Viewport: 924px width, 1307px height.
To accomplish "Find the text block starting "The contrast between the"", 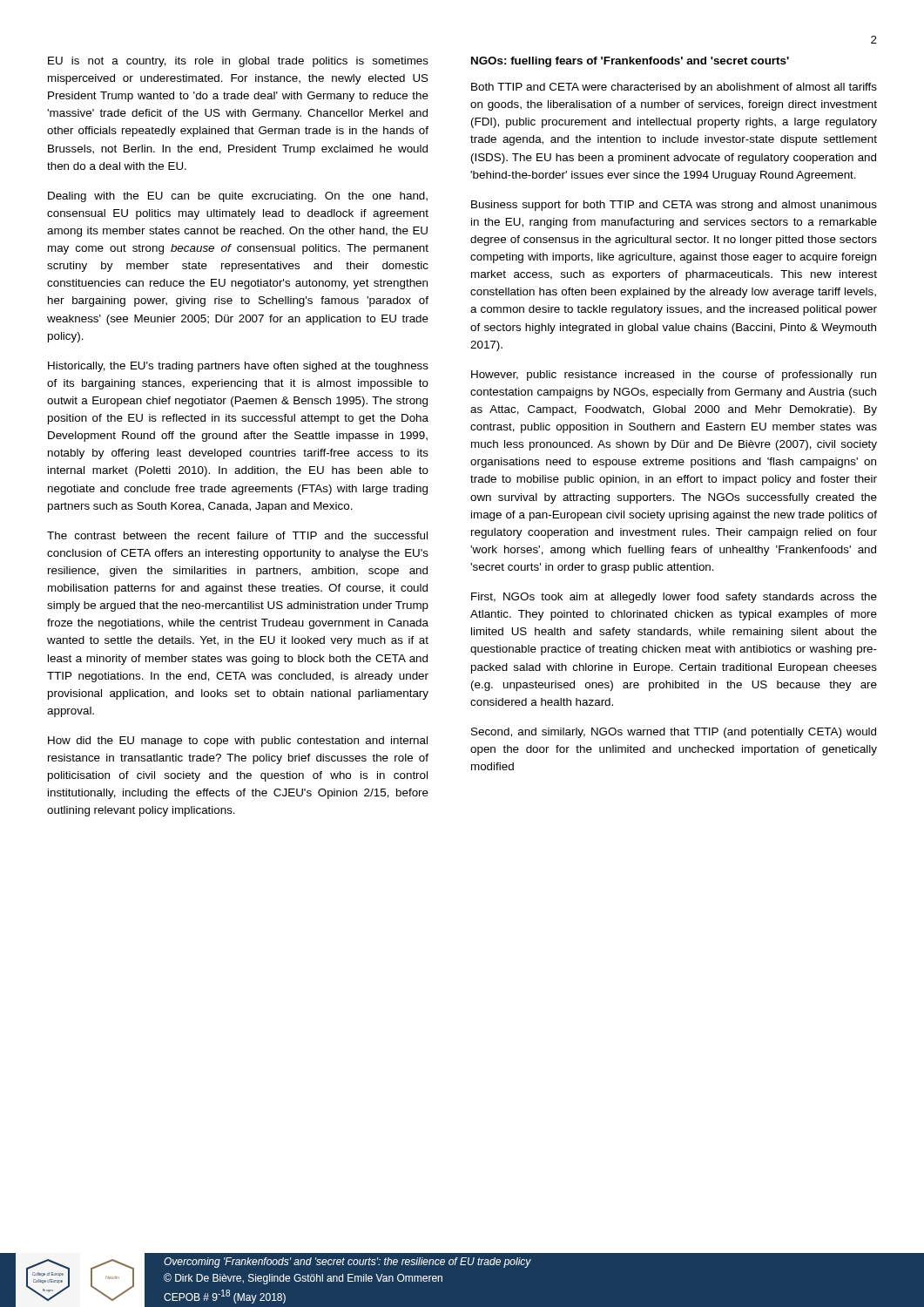I will 238,623.
